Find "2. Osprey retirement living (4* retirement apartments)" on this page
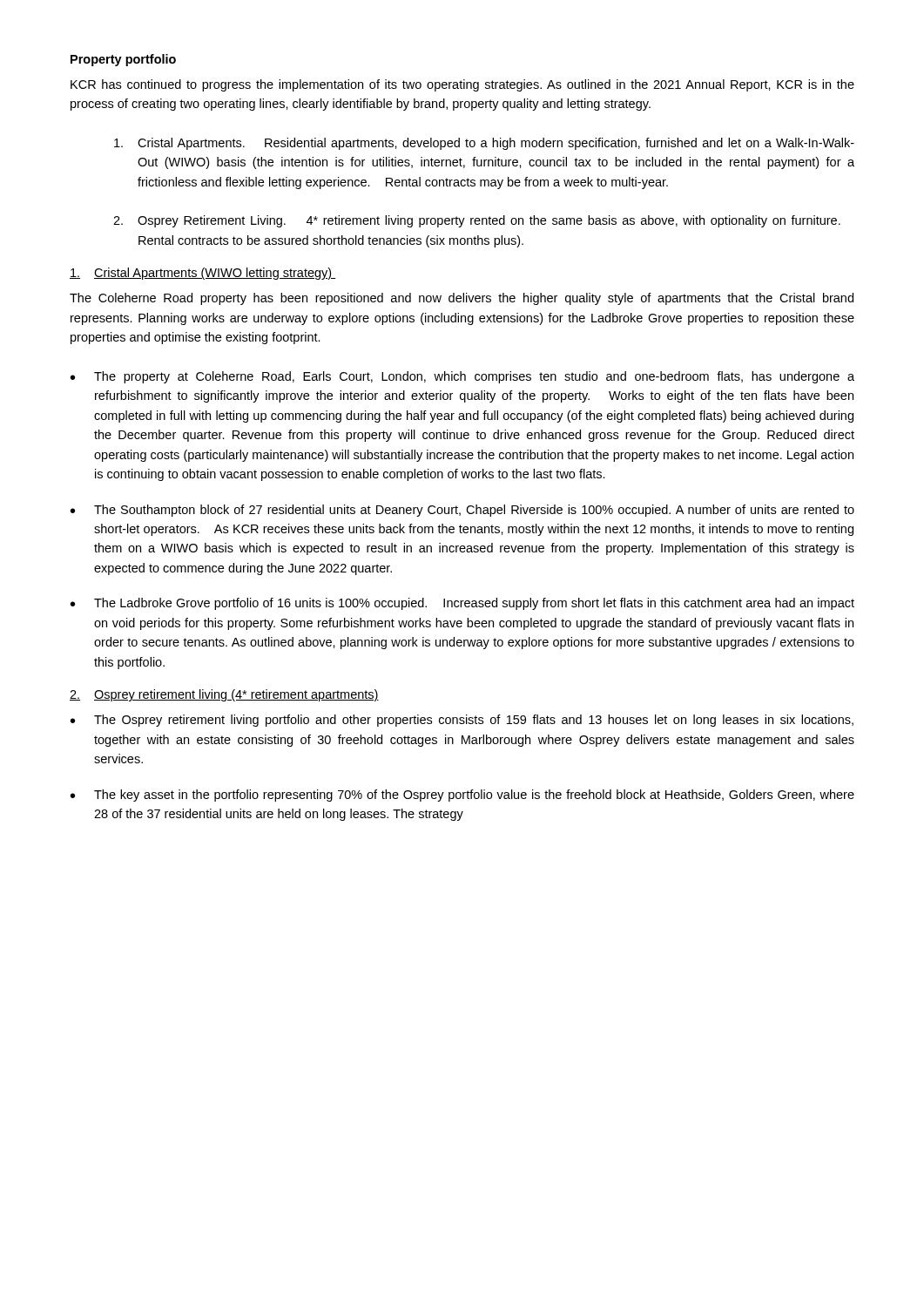The image size is (924, 1307). click(x=224, y=695)
